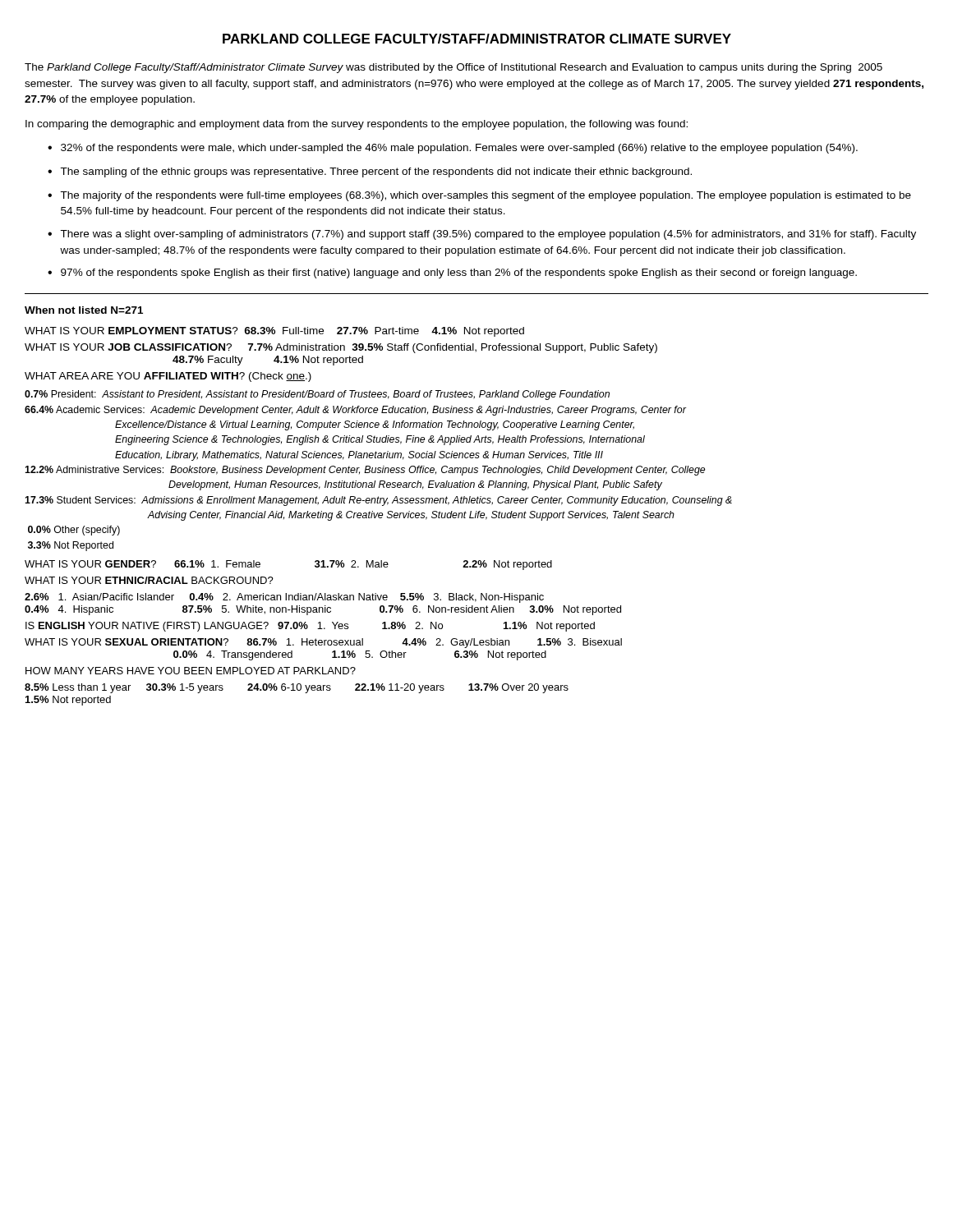The image size is (953, 1232).
Task: Click the passage that begins "HOW MANY YEARS HAVE YOU"
Action: coord(190,671)
